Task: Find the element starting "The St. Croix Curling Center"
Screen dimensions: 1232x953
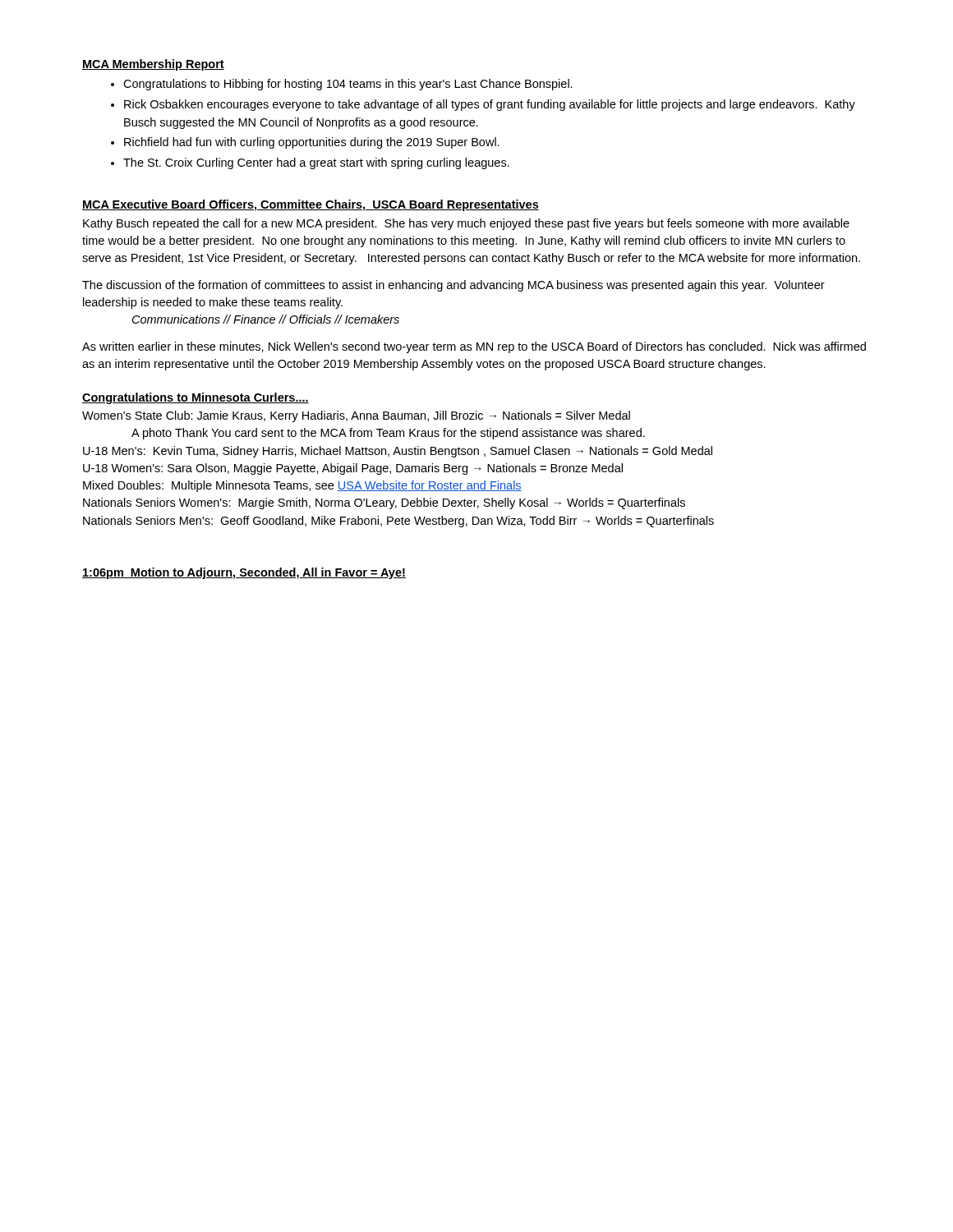Action: tap(476, 163)
